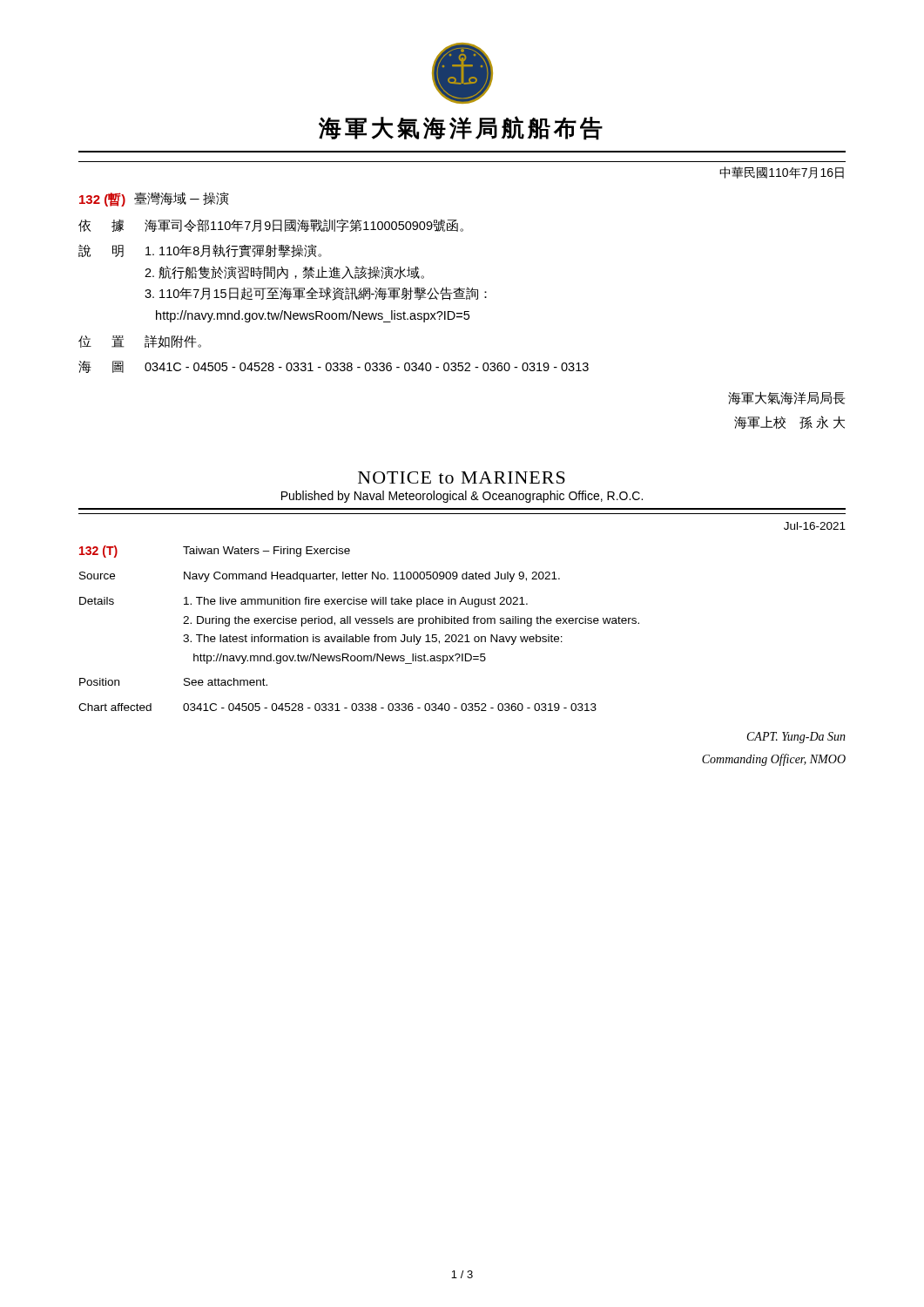
Task: Locate the logo
Action: (x=462, y=75)
